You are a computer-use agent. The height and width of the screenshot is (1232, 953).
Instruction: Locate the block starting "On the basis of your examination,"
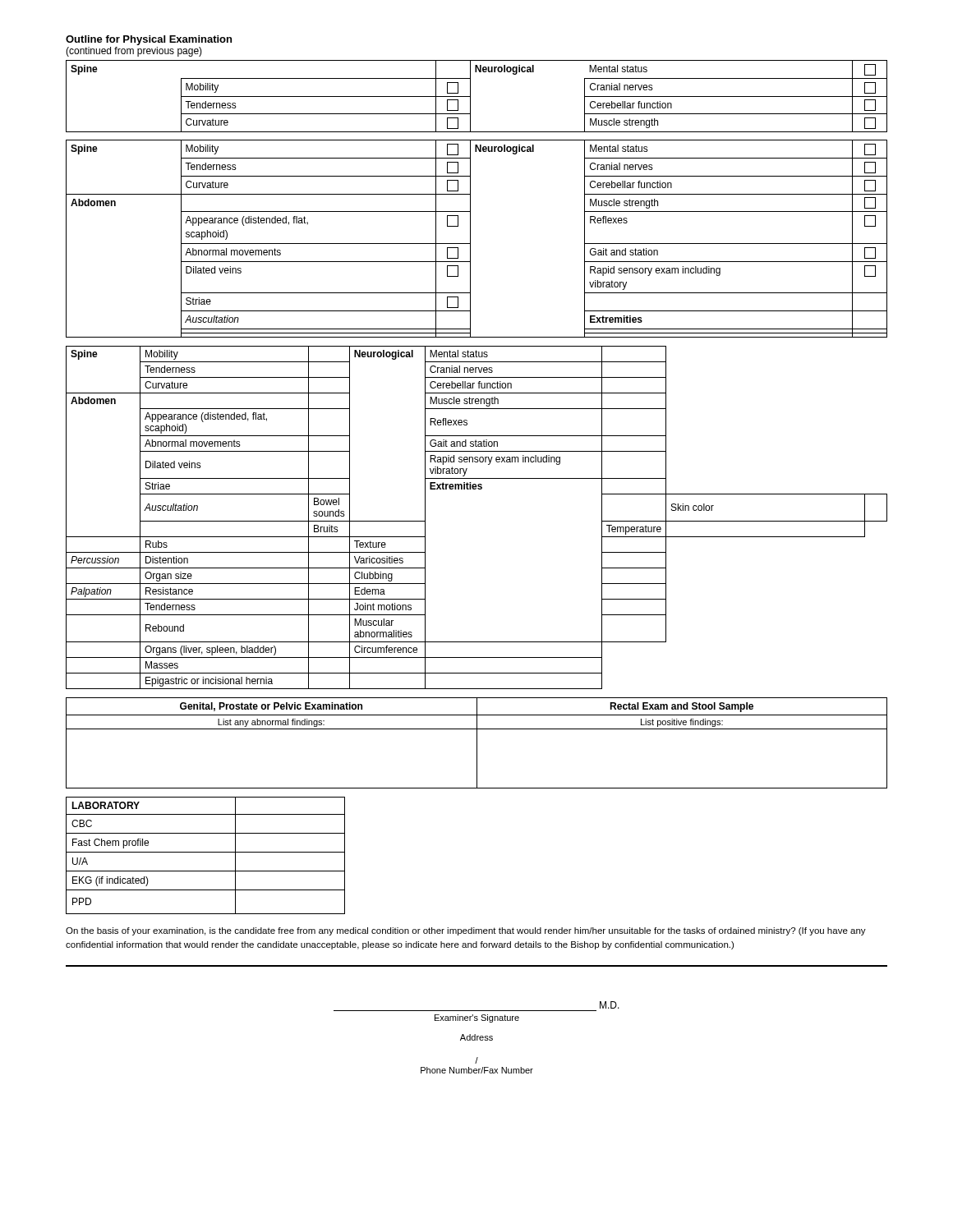466,938
